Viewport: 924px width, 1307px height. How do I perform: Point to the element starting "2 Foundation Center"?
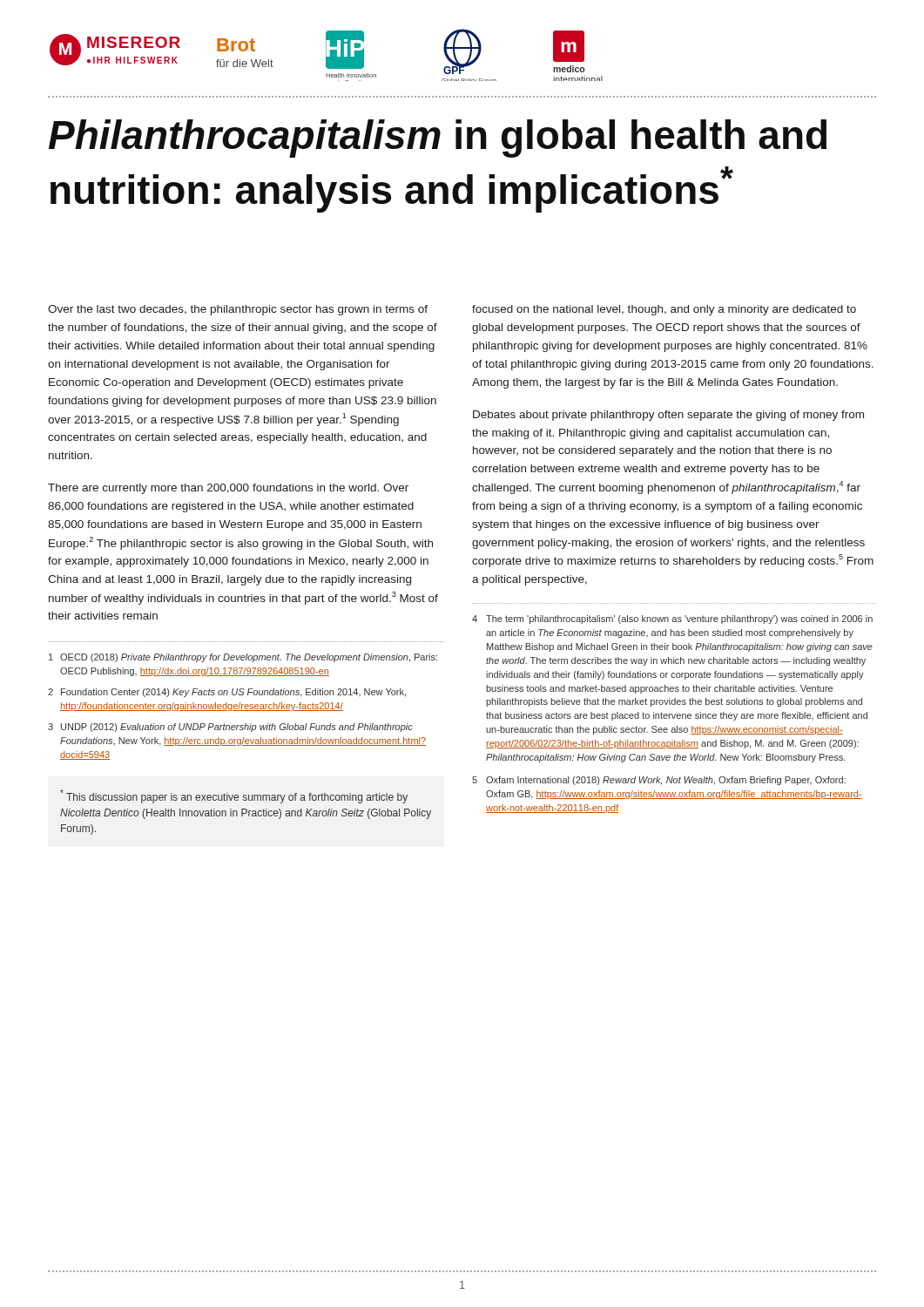(x=227, y=698)
